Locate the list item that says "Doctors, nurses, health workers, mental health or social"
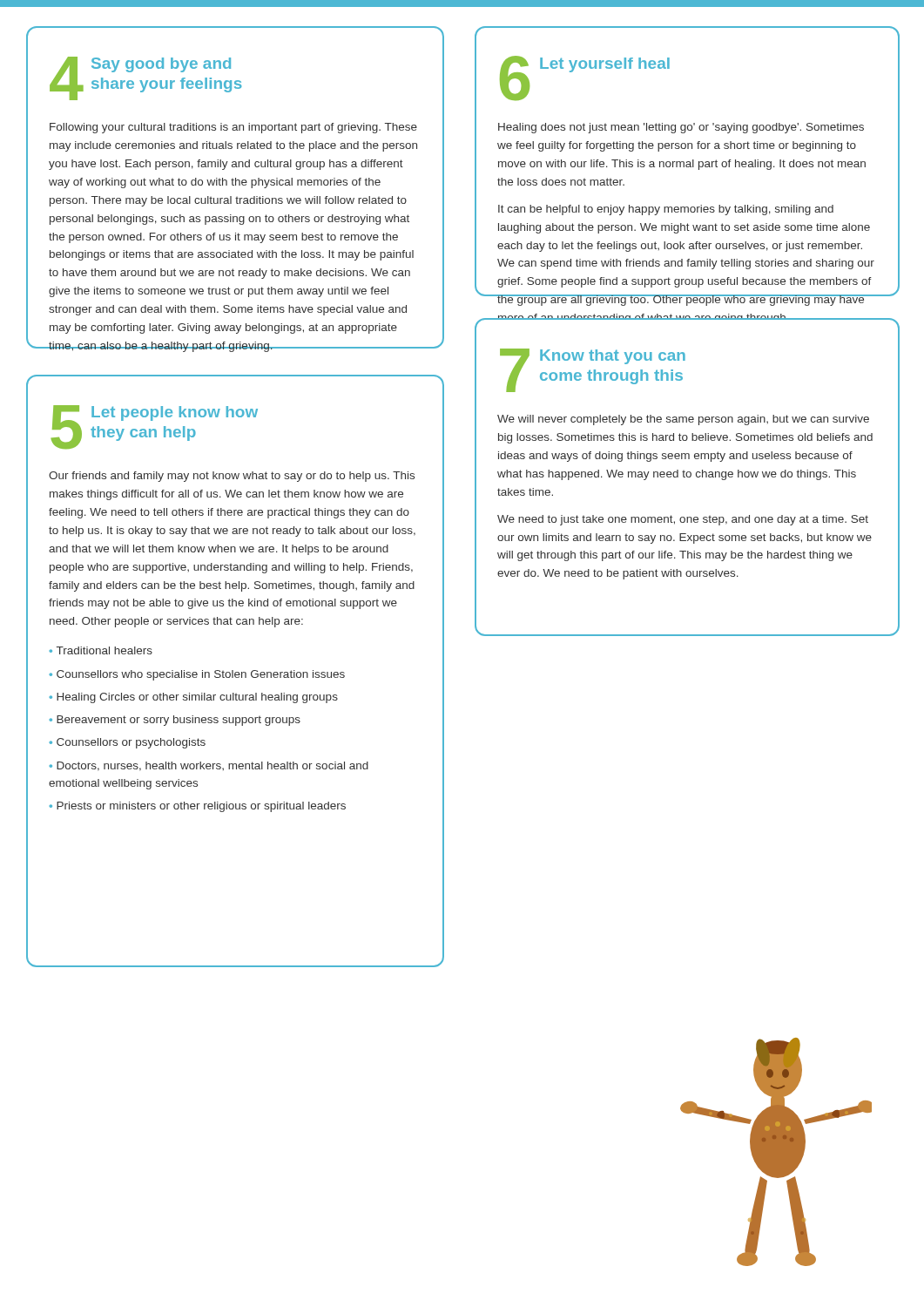 tap(209, 774)
